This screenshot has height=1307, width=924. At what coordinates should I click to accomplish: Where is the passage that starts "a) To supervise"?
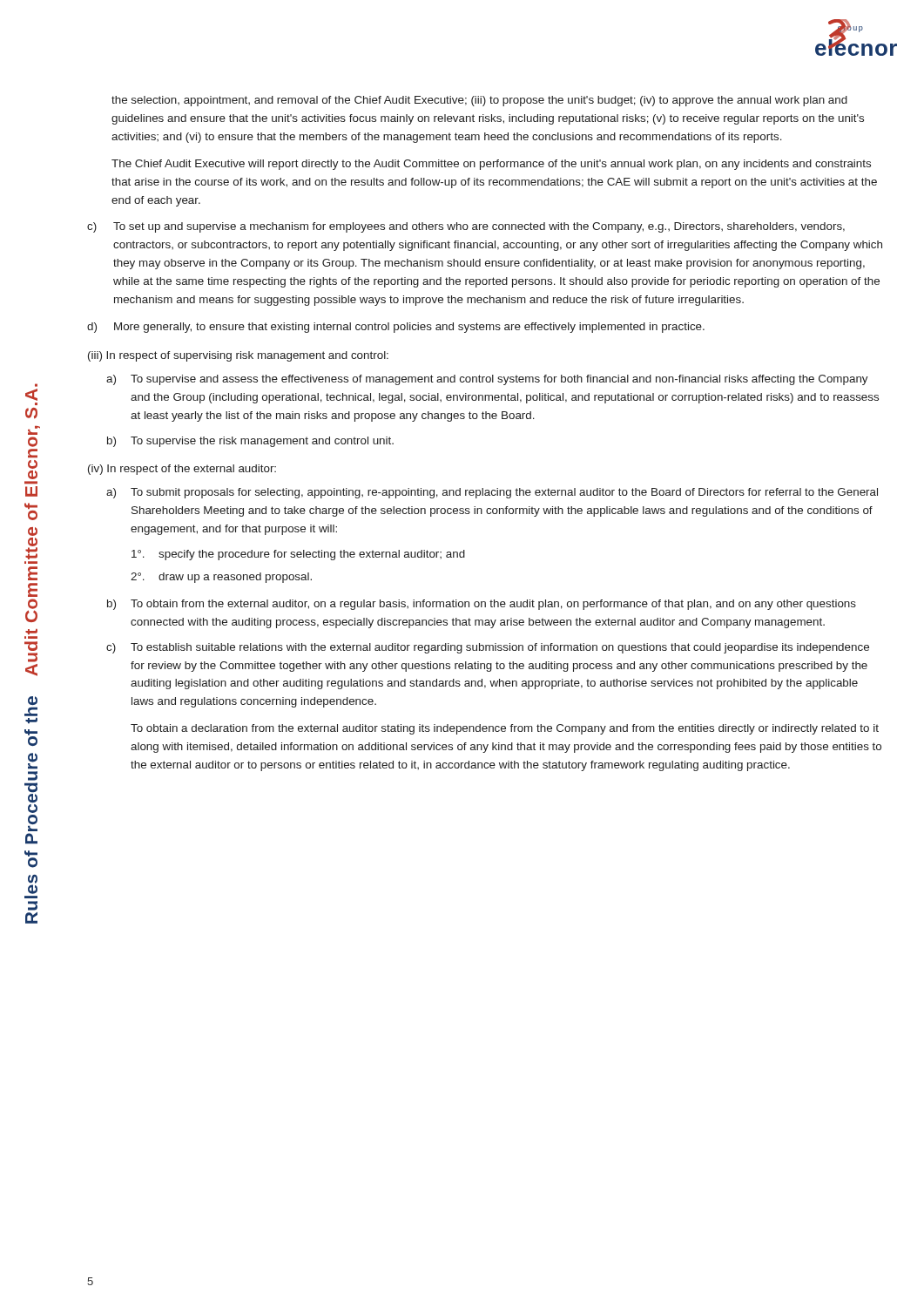[495, 397]
